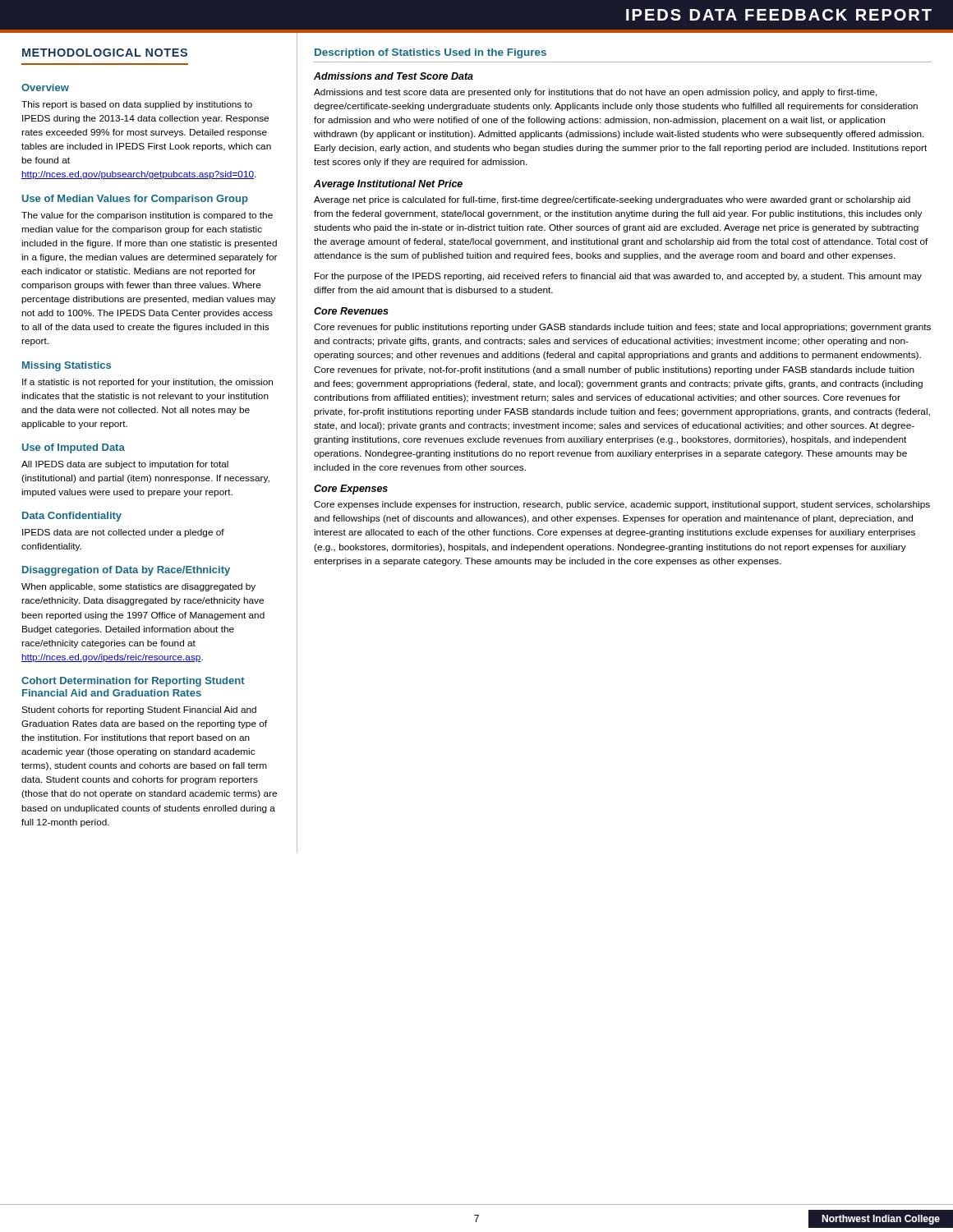Point to the region starting "Average Institutional Net Price"

388,184
